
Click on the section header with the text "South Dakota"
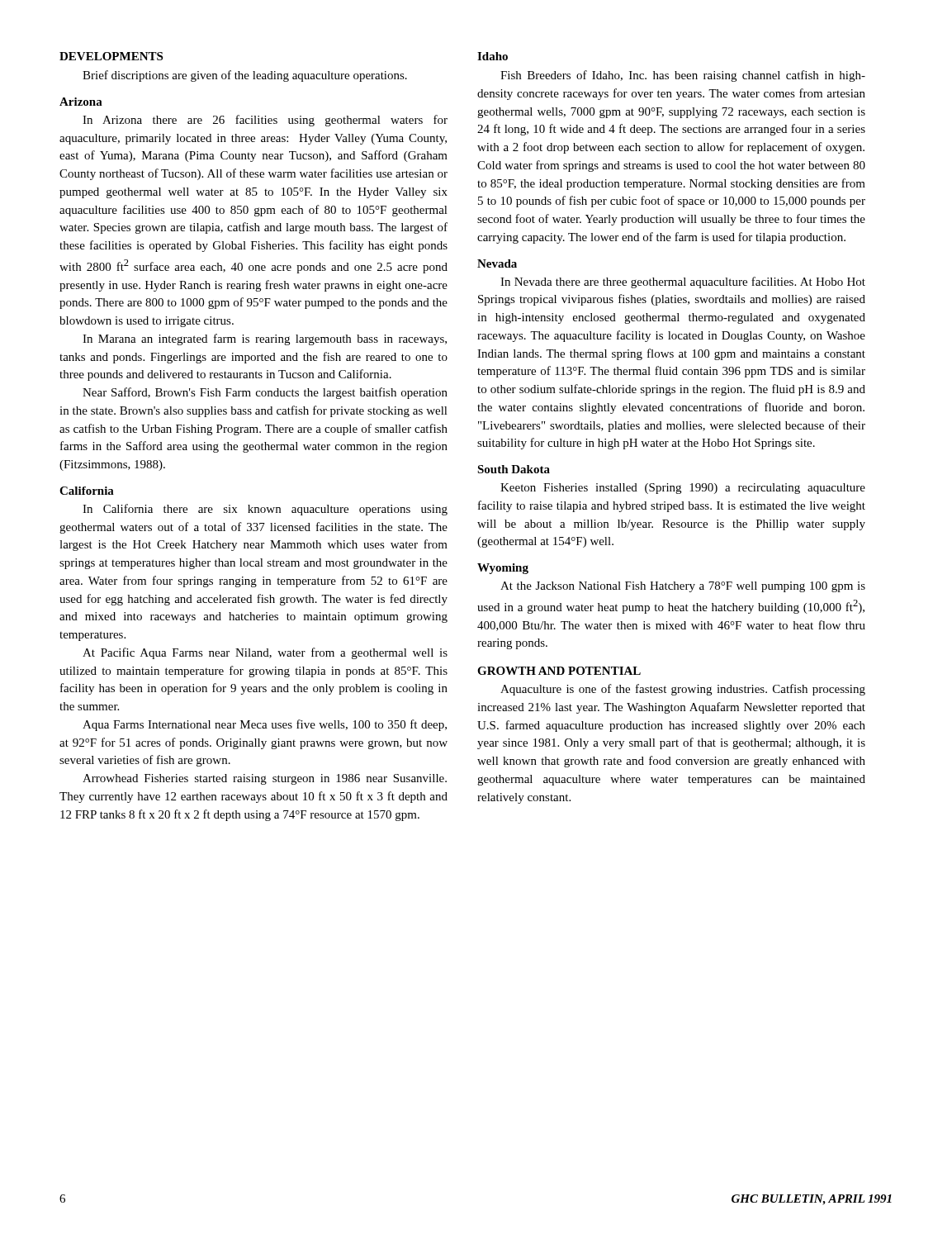[x=514, y=469]
